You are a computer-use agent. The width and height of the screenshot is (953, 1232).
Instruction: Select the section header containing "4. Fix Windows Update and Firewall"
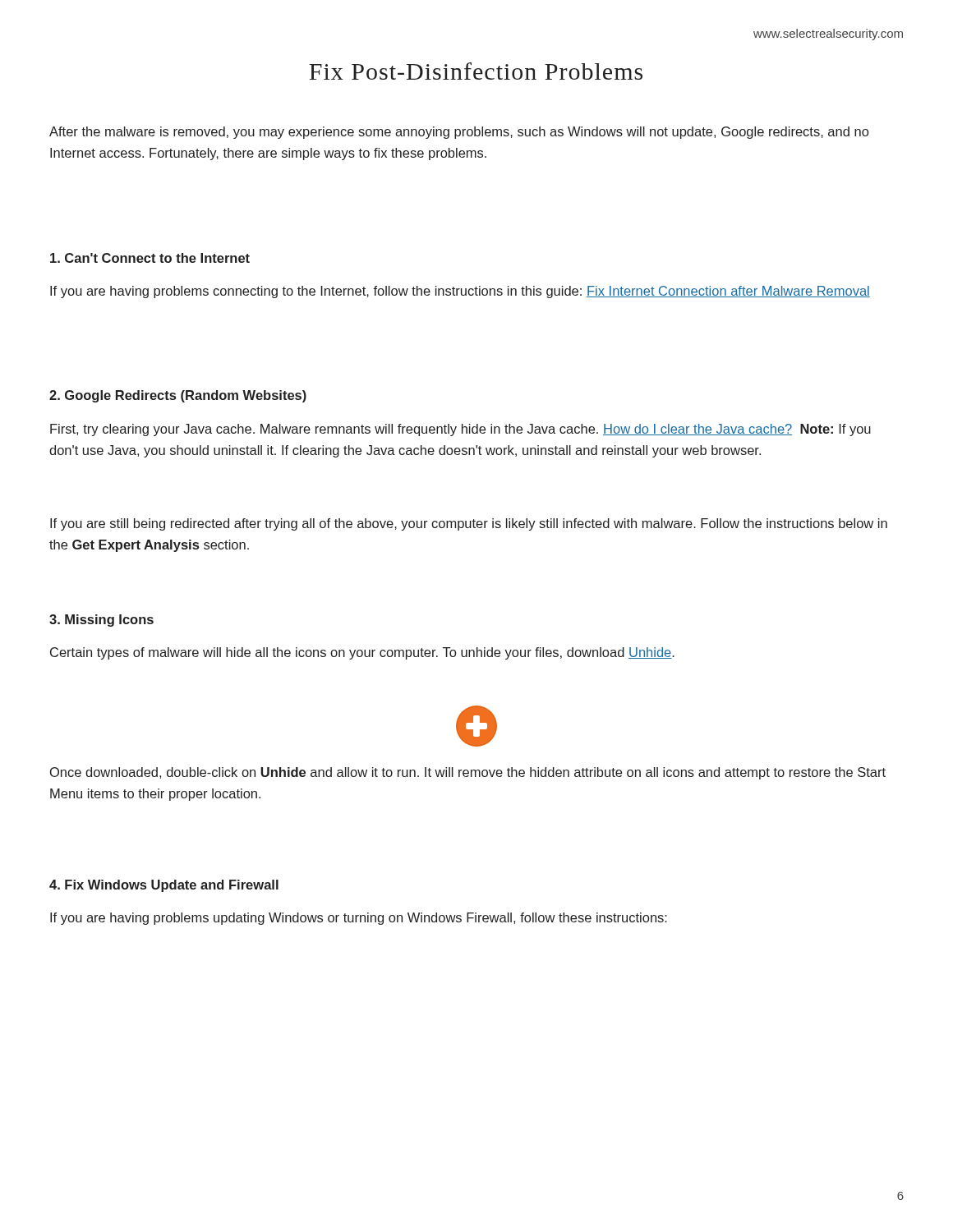pyautogui.click(x=164, y=885)
